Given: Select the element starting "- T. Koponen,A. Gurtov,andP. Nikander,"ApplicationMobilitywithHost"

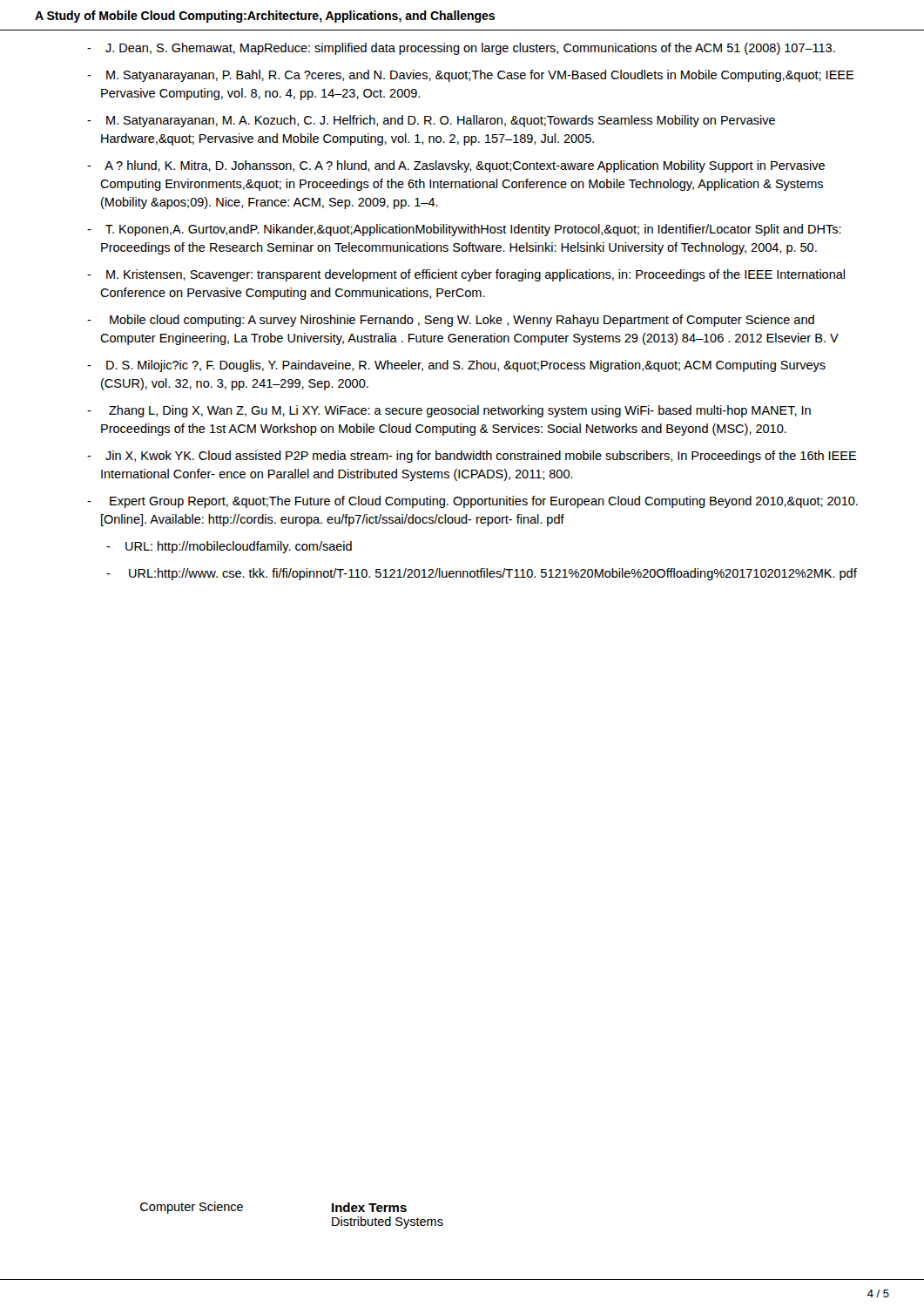Looking at the screenshot, I should tap(462, 239).
